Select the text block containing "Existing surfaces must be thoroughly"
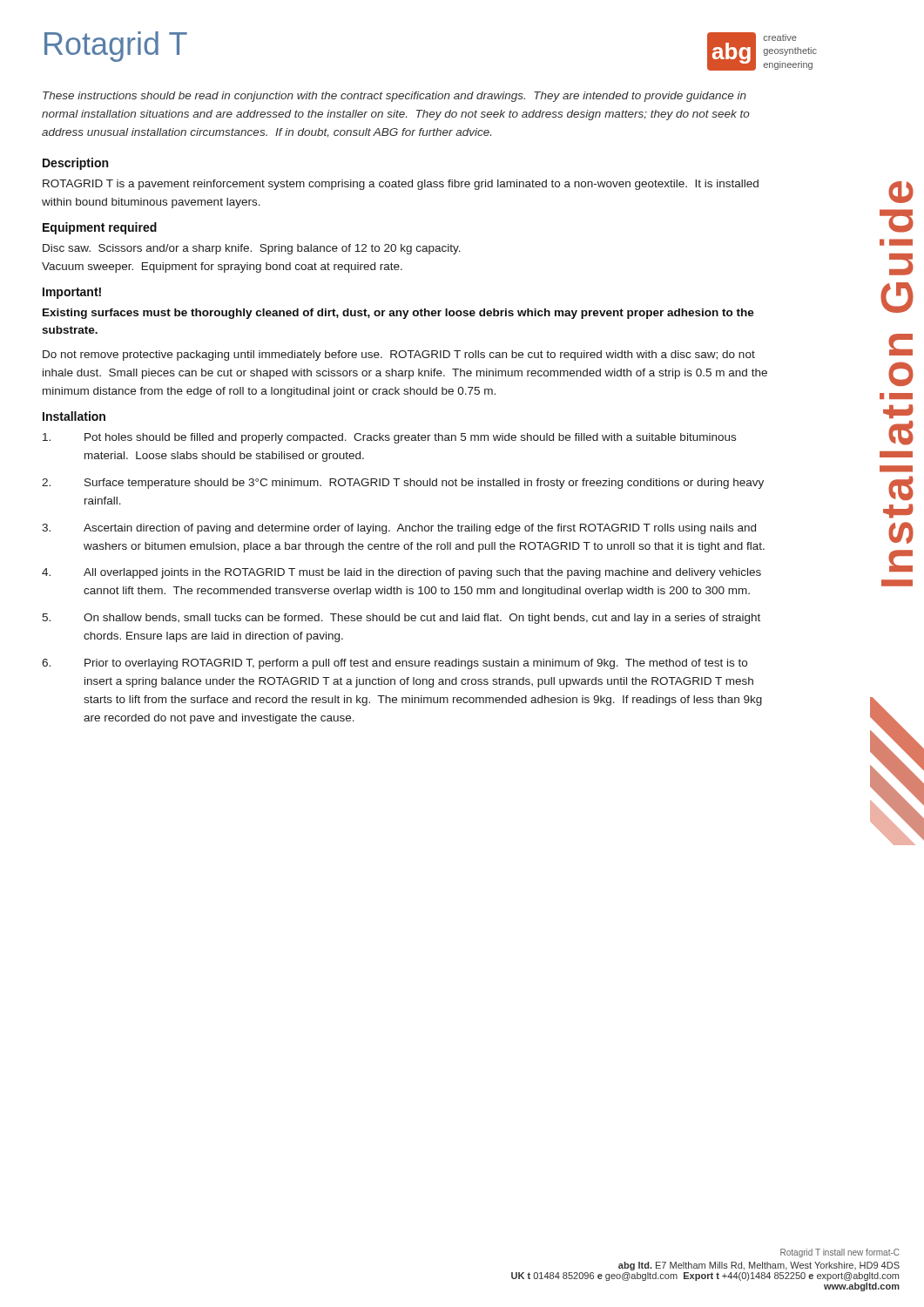The height and width of the screenshot is (1307, 924). (x=398, y=321)
